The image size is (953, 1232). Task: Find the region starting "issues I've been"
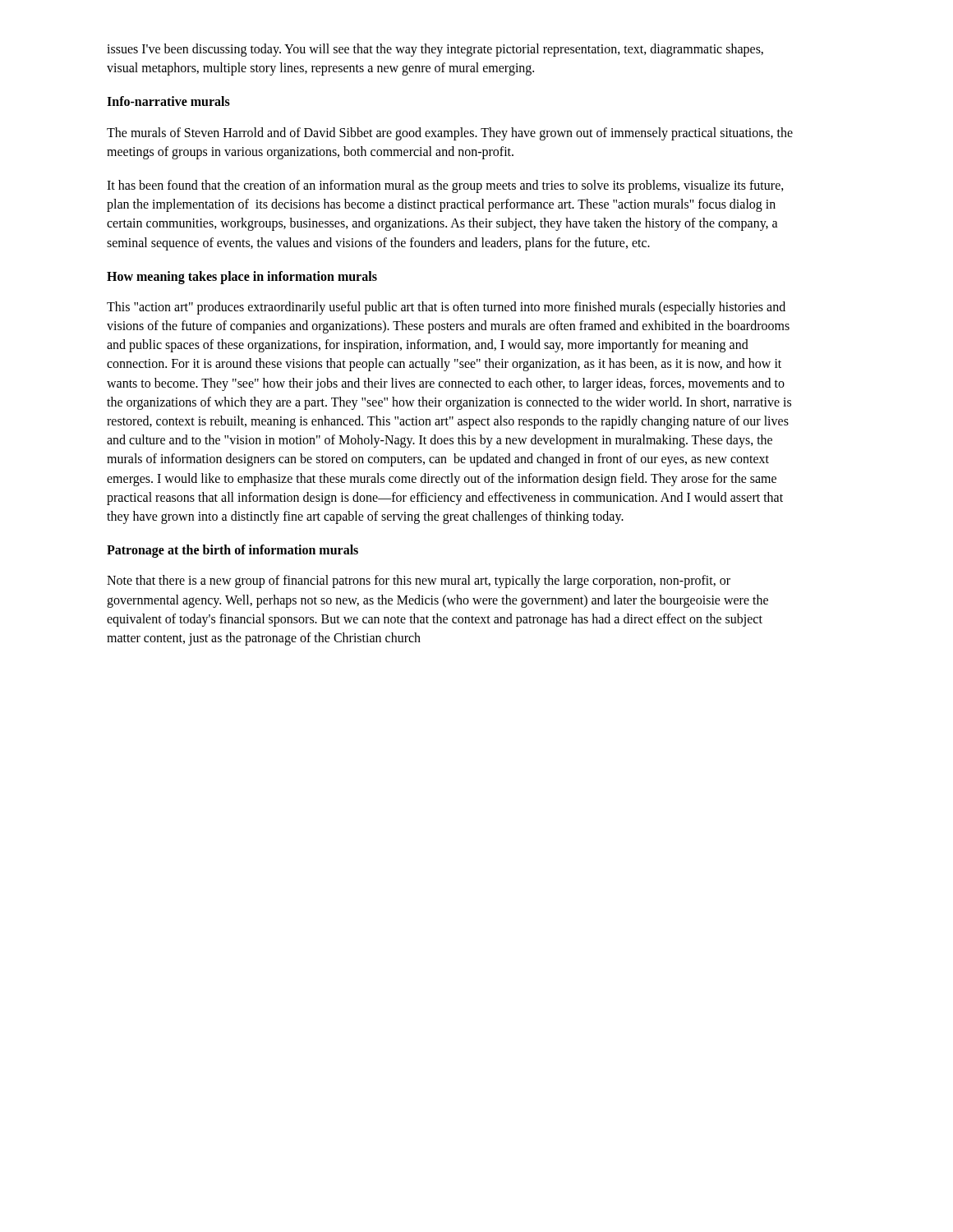435,58
